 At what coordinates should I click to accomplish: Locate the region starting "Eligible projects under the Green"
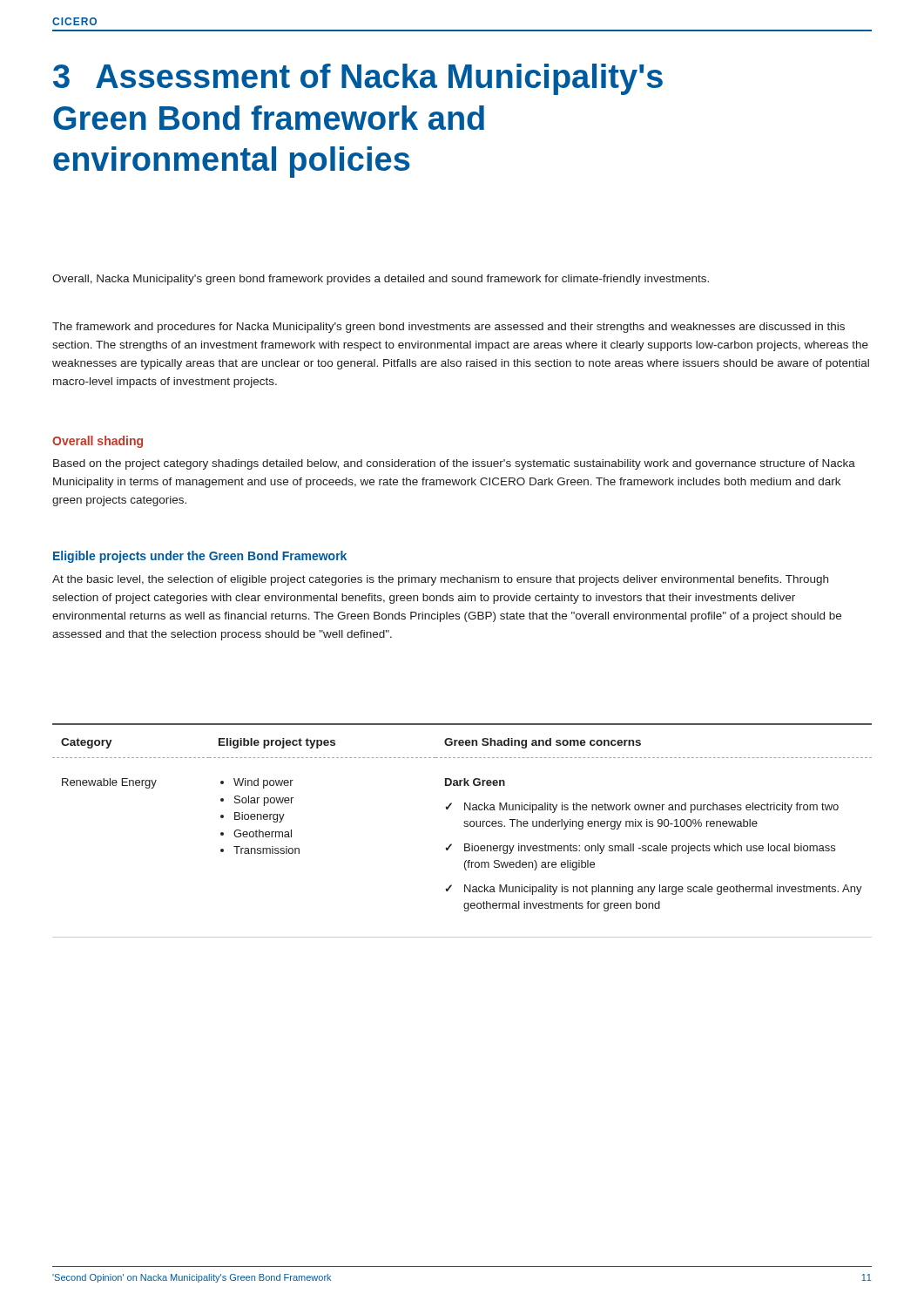200,556
